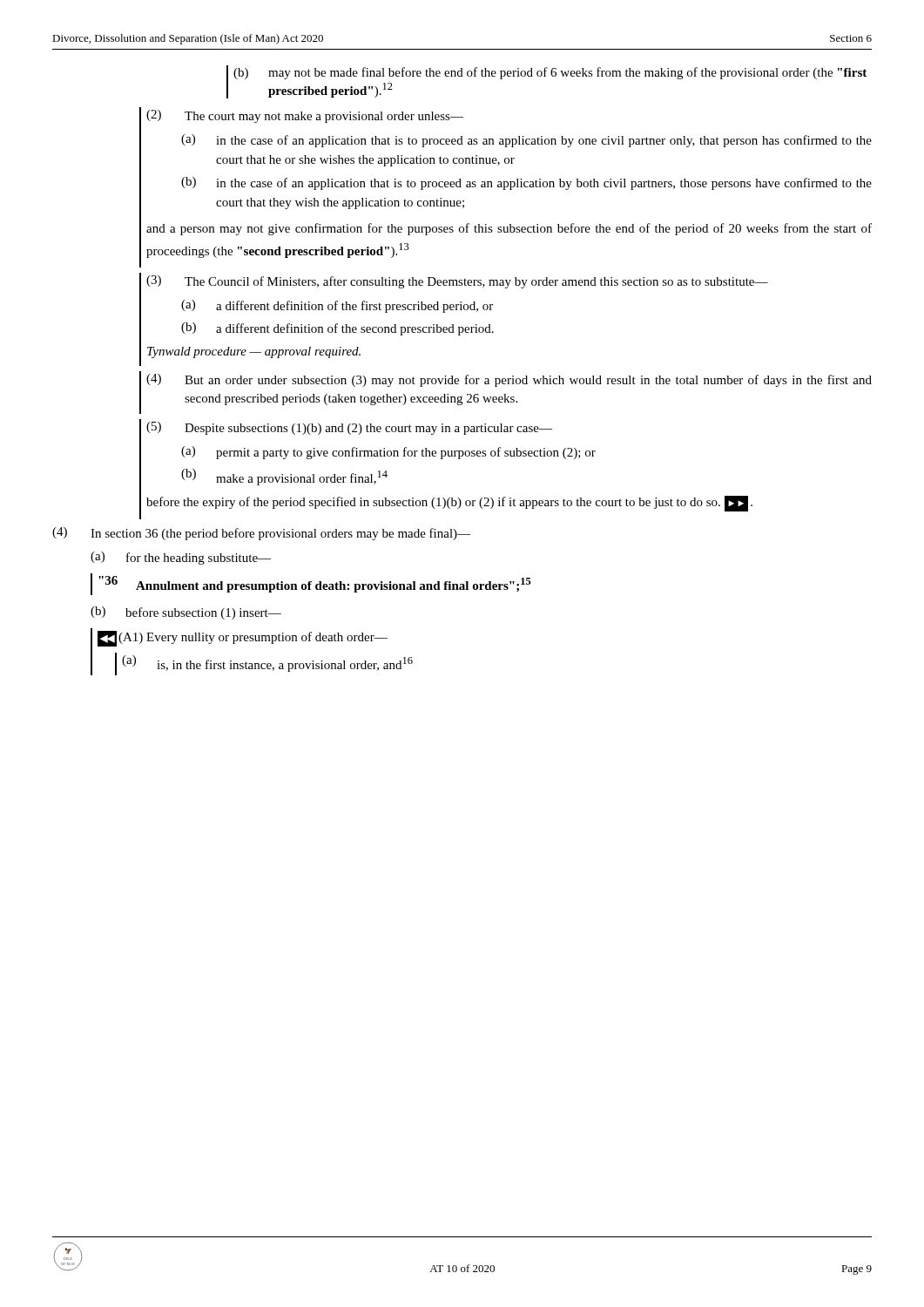Click on the list item that says "(2) The court may not"

(x=305, y=117)
